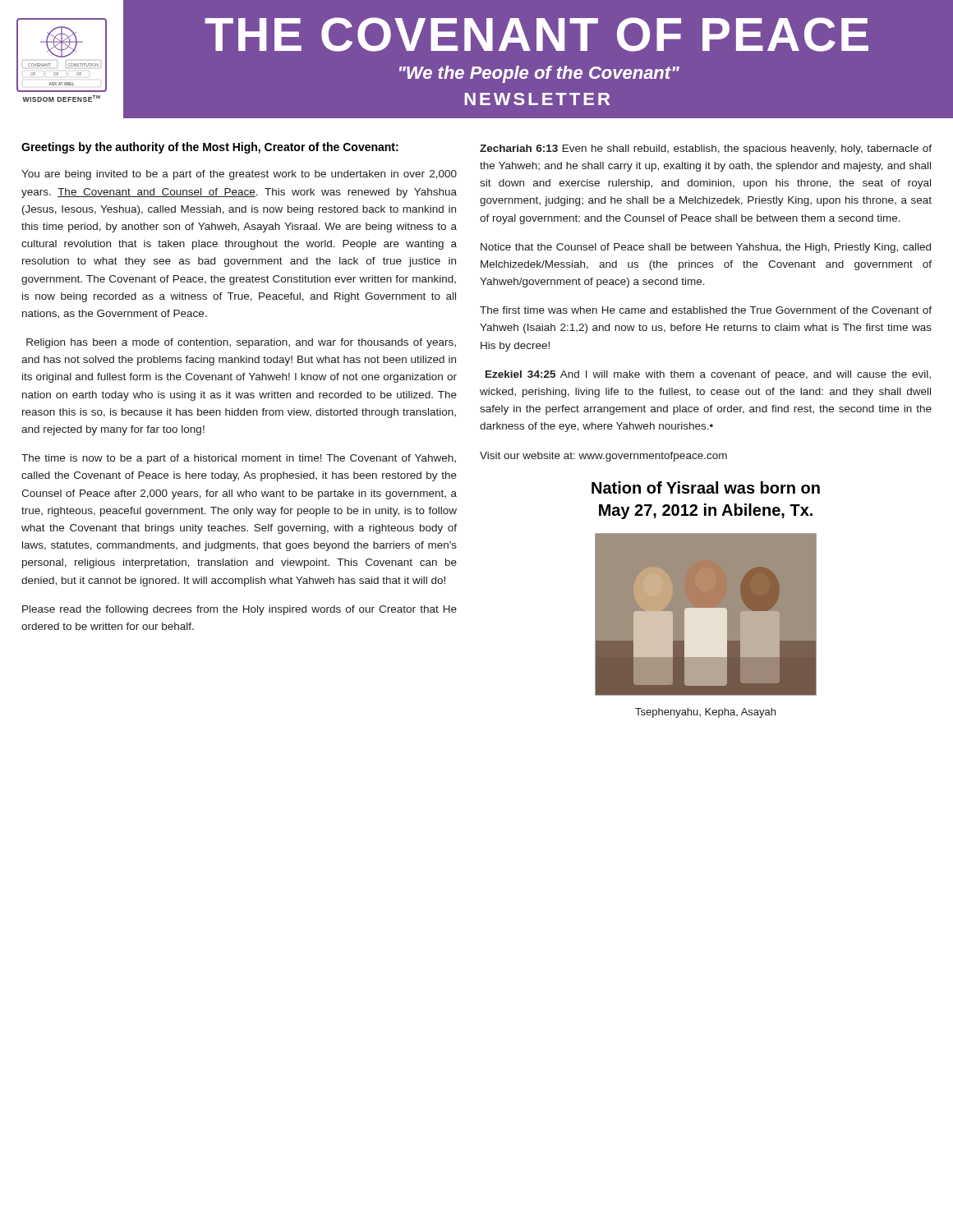
Task: Find the block on this page that starts "Religion has been"
Action: click(x=239, y=386)
